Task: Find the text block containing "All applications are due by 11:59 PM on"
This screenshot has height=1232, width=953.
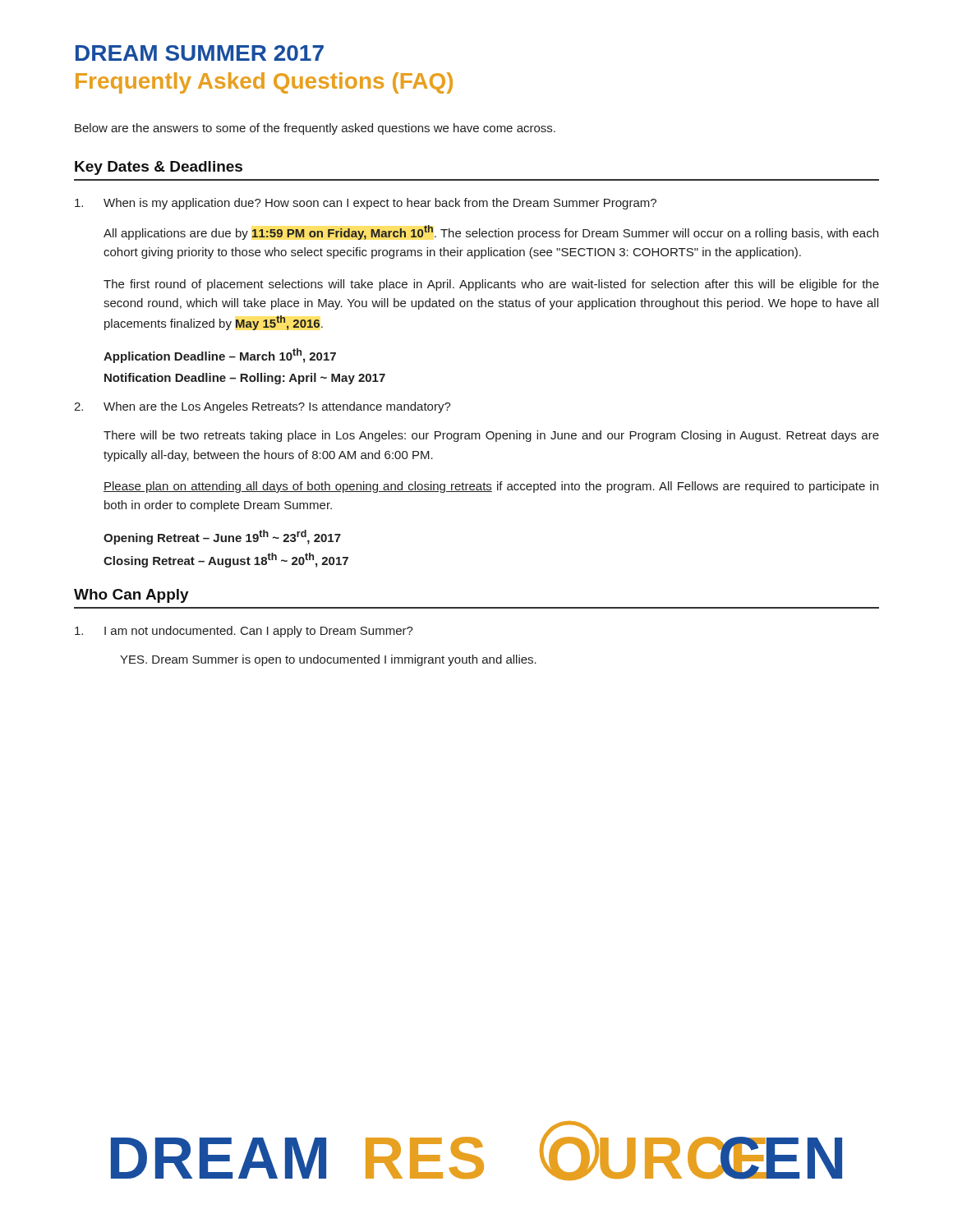Action: tap(491, 305)
